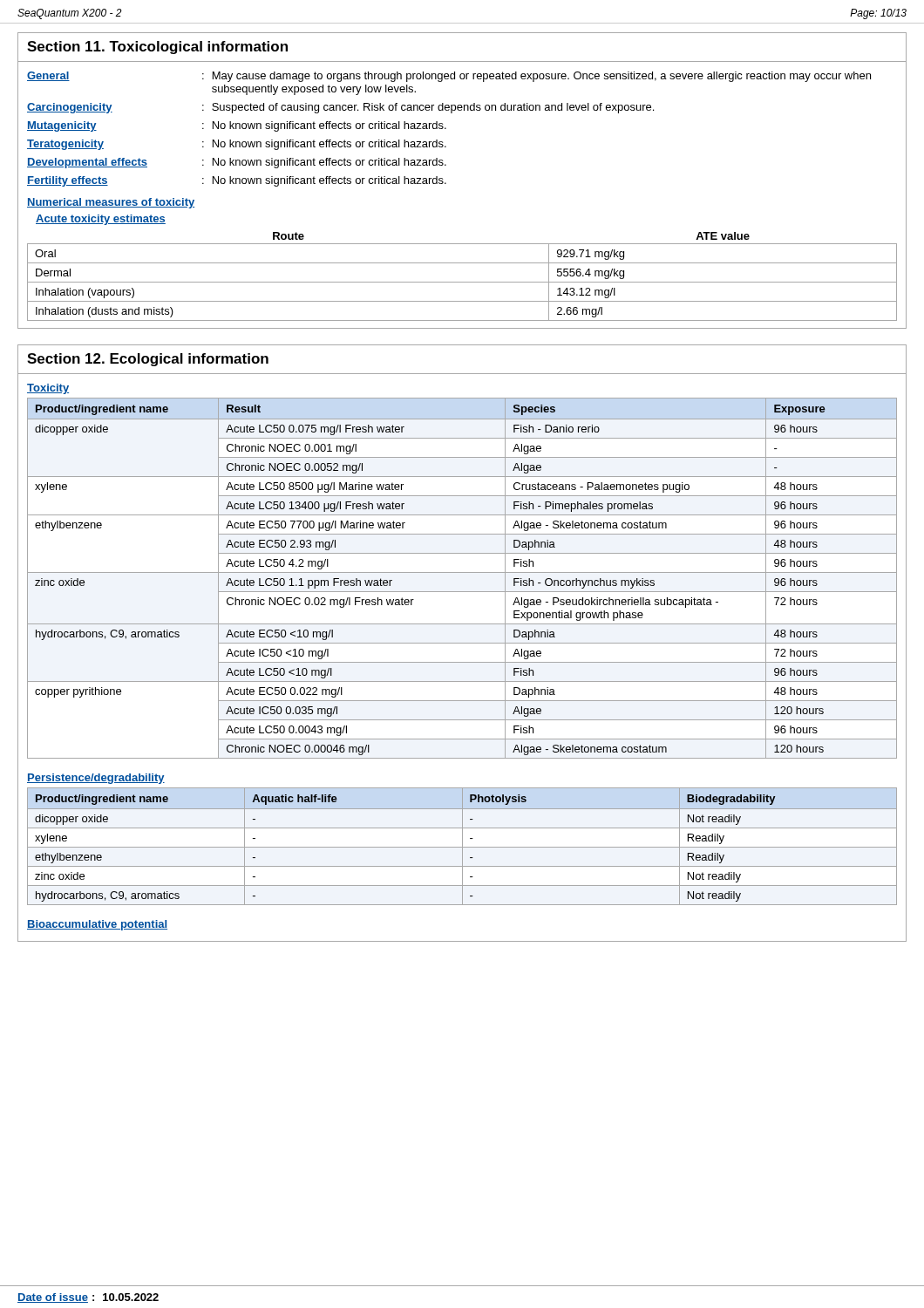Click on the section header with the text "Bioaccumulative potential"
The height and width of the screenshot is (1308, 924).
coord(97,924)
